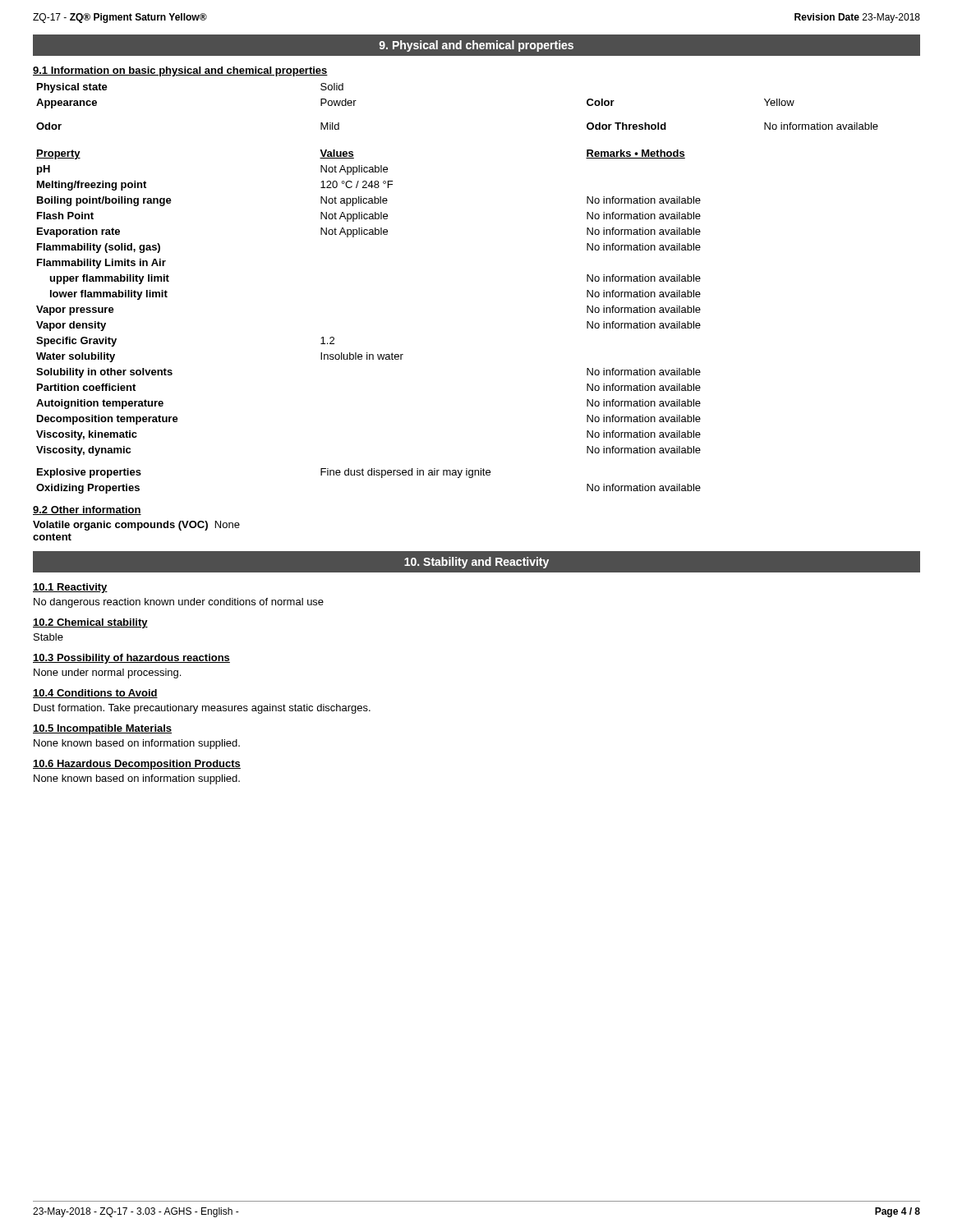
Task: Click on the section header that says "9. Physical and chemical properties"
Action: click(476, 45)
